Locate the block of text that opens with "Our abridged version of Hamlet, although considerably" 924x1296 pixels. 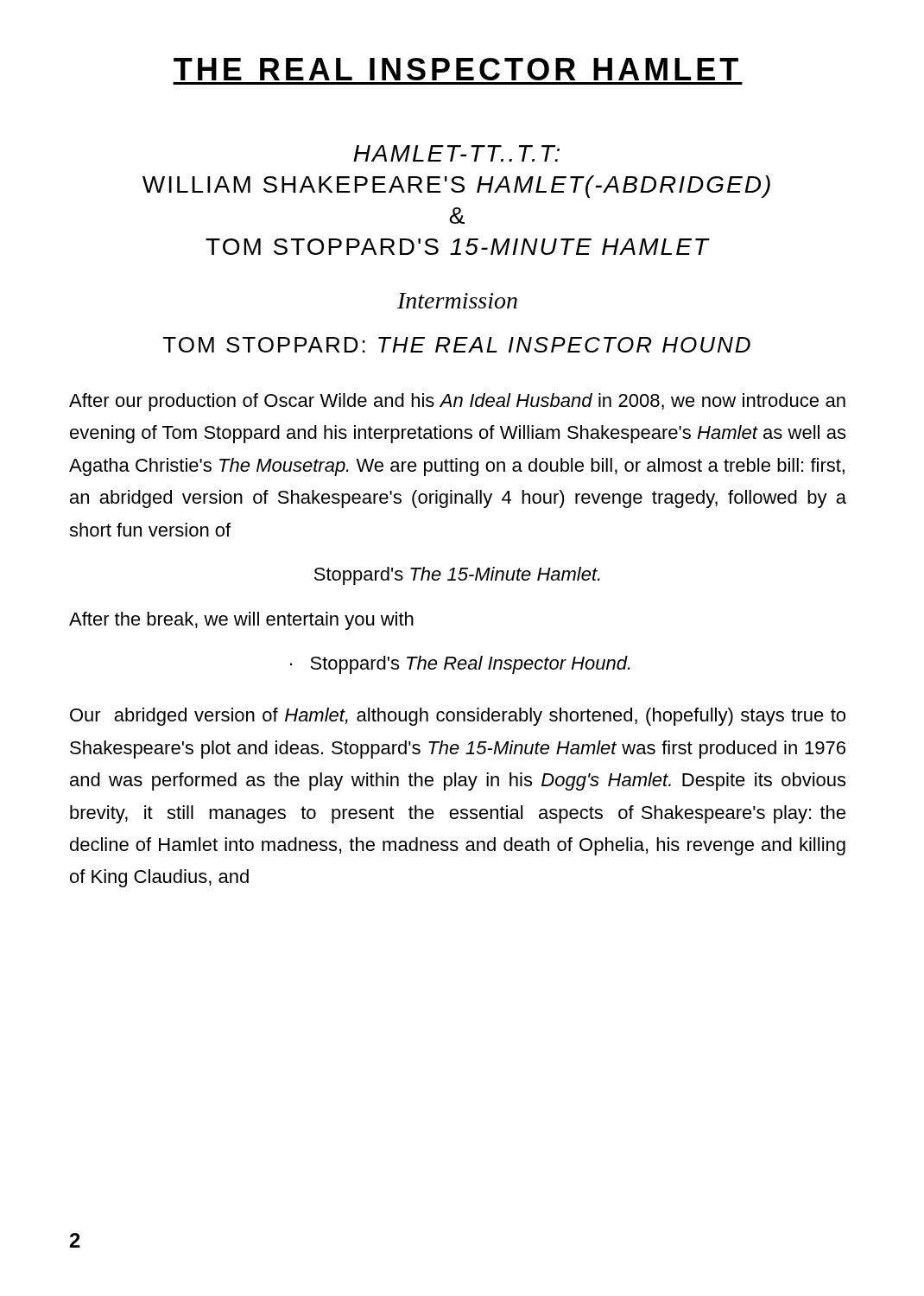(x=458, y=796)
